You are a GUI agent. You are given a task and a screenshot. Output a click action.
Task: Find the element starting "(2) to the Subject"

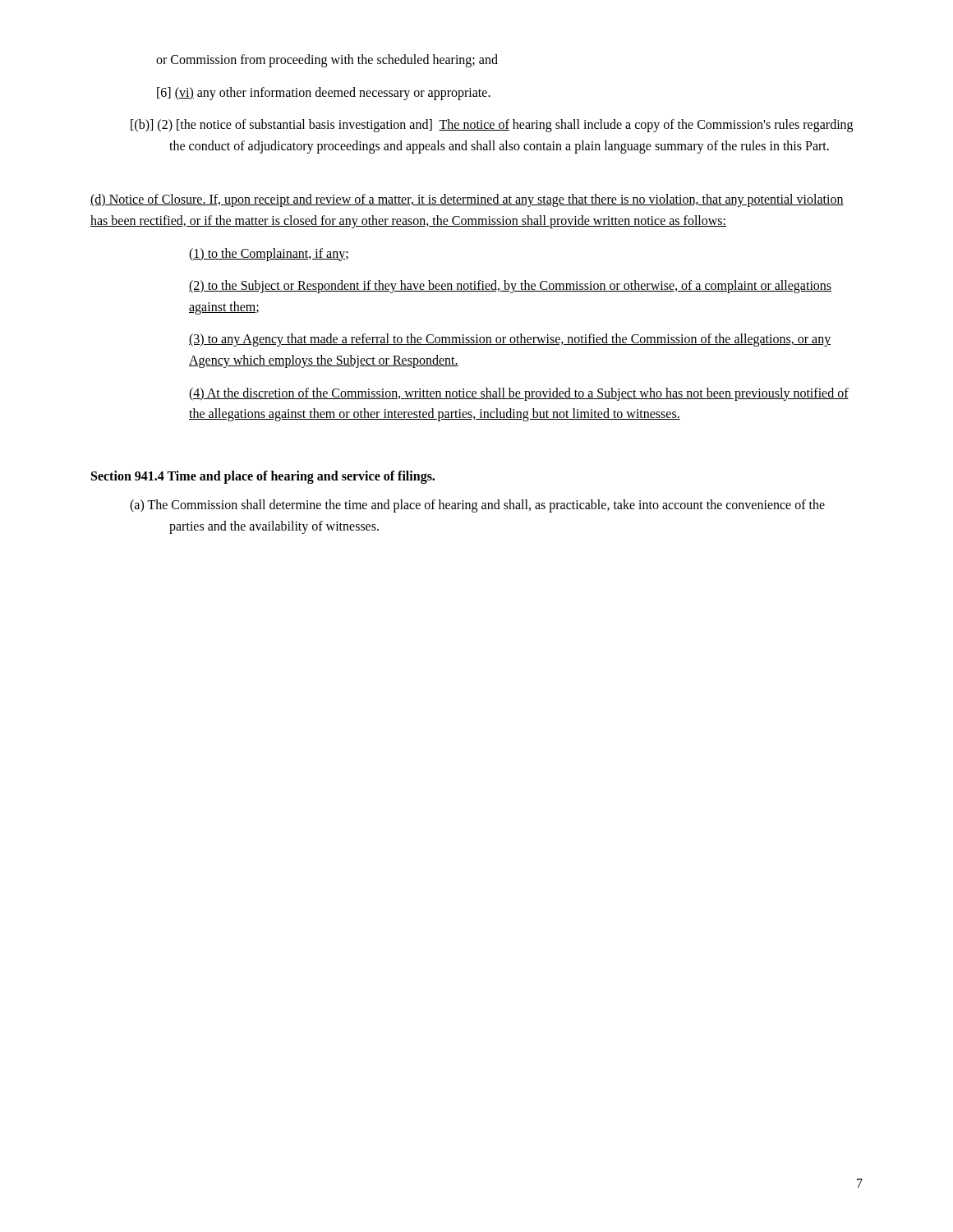[526, 296]
